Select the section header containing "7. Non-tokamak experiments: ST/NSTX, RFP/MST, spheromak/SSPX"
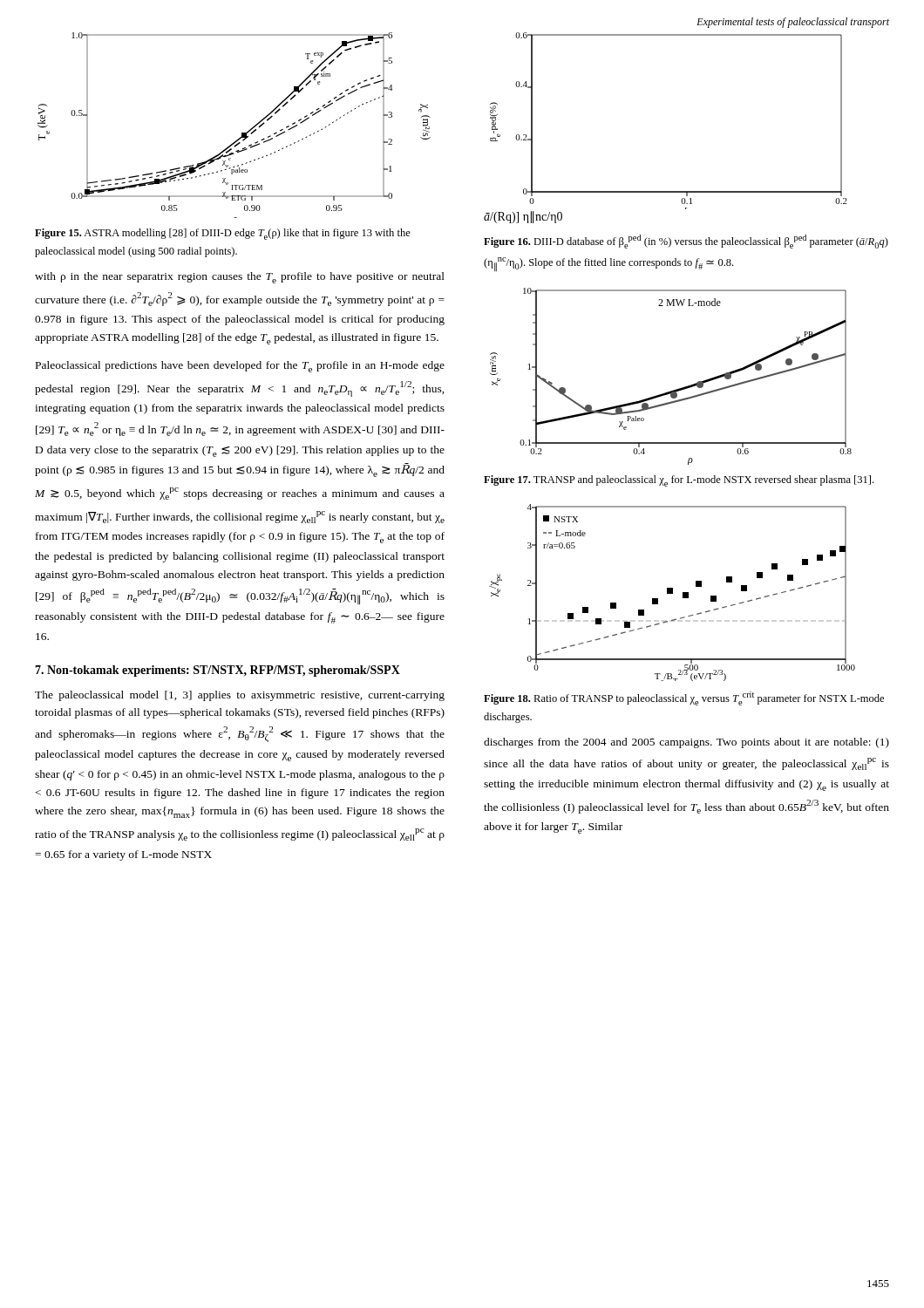 coord(217,670)
